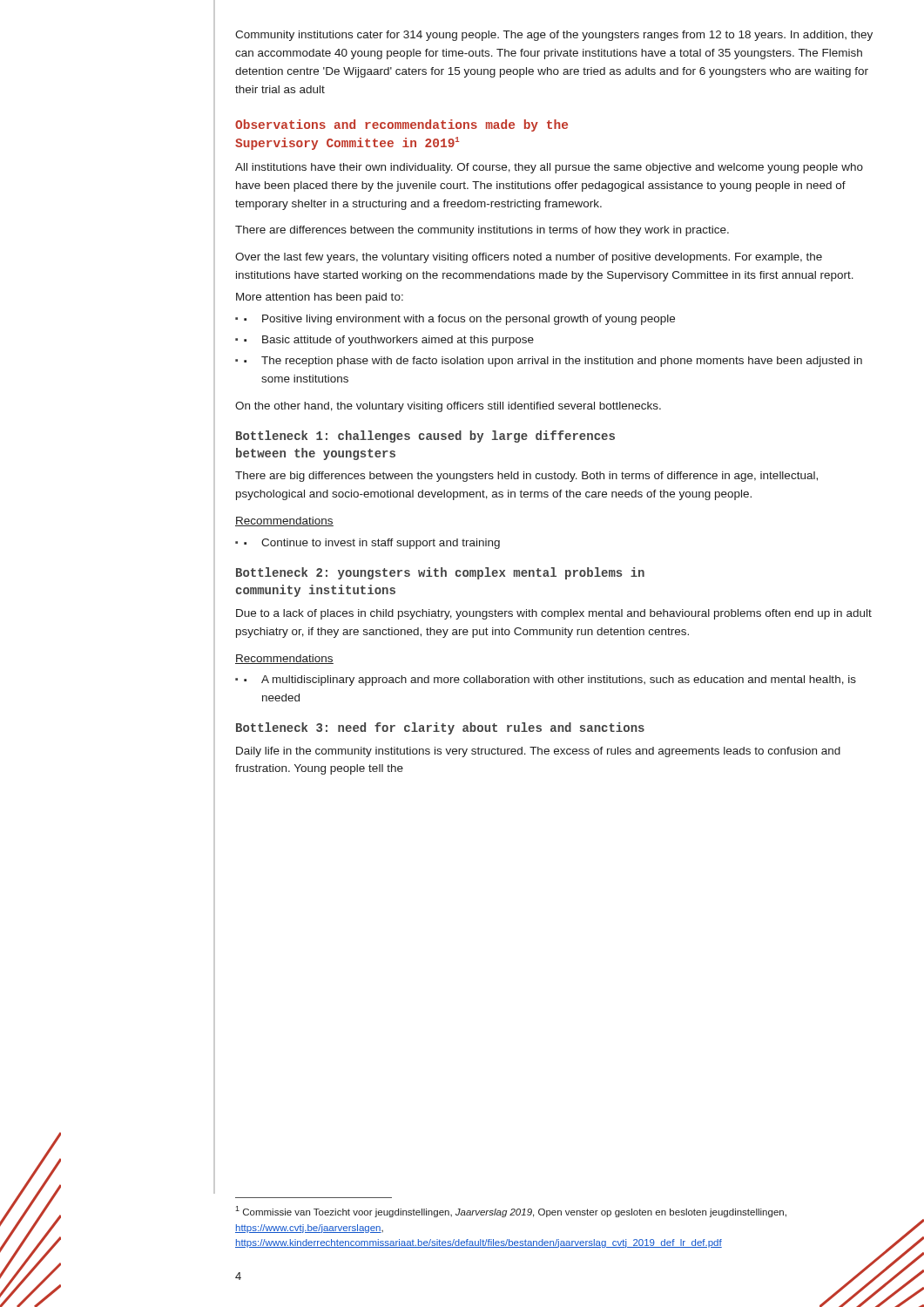
Task: Find the text starting "▪ A multidisciplinary approach and more"
Action: coord(550,688)
